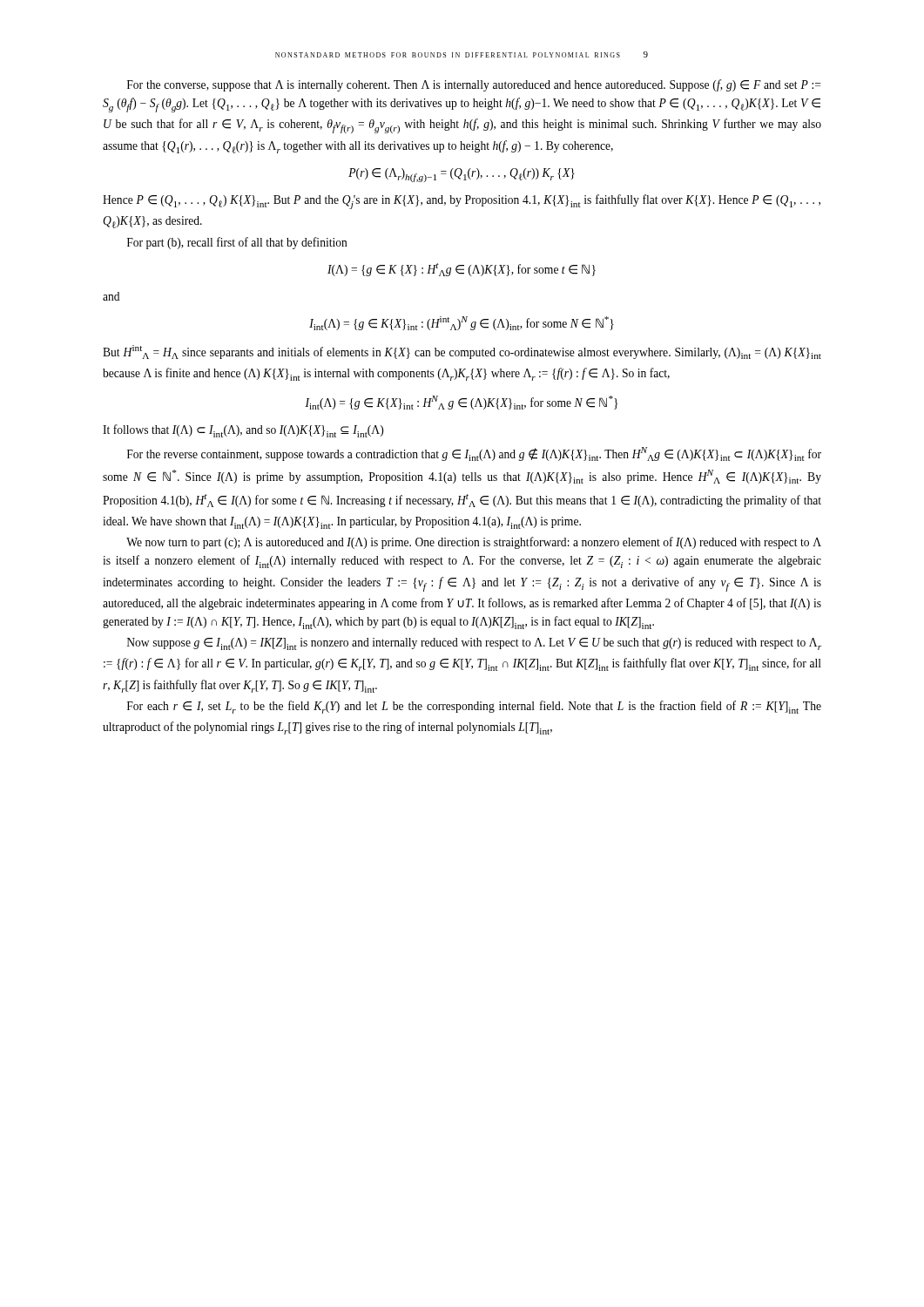This screenshot has height=1307, width=924.
Task: Locate the block of text that opens with "It follows that"
Action: pyautogui.click(x=243, y=431)
